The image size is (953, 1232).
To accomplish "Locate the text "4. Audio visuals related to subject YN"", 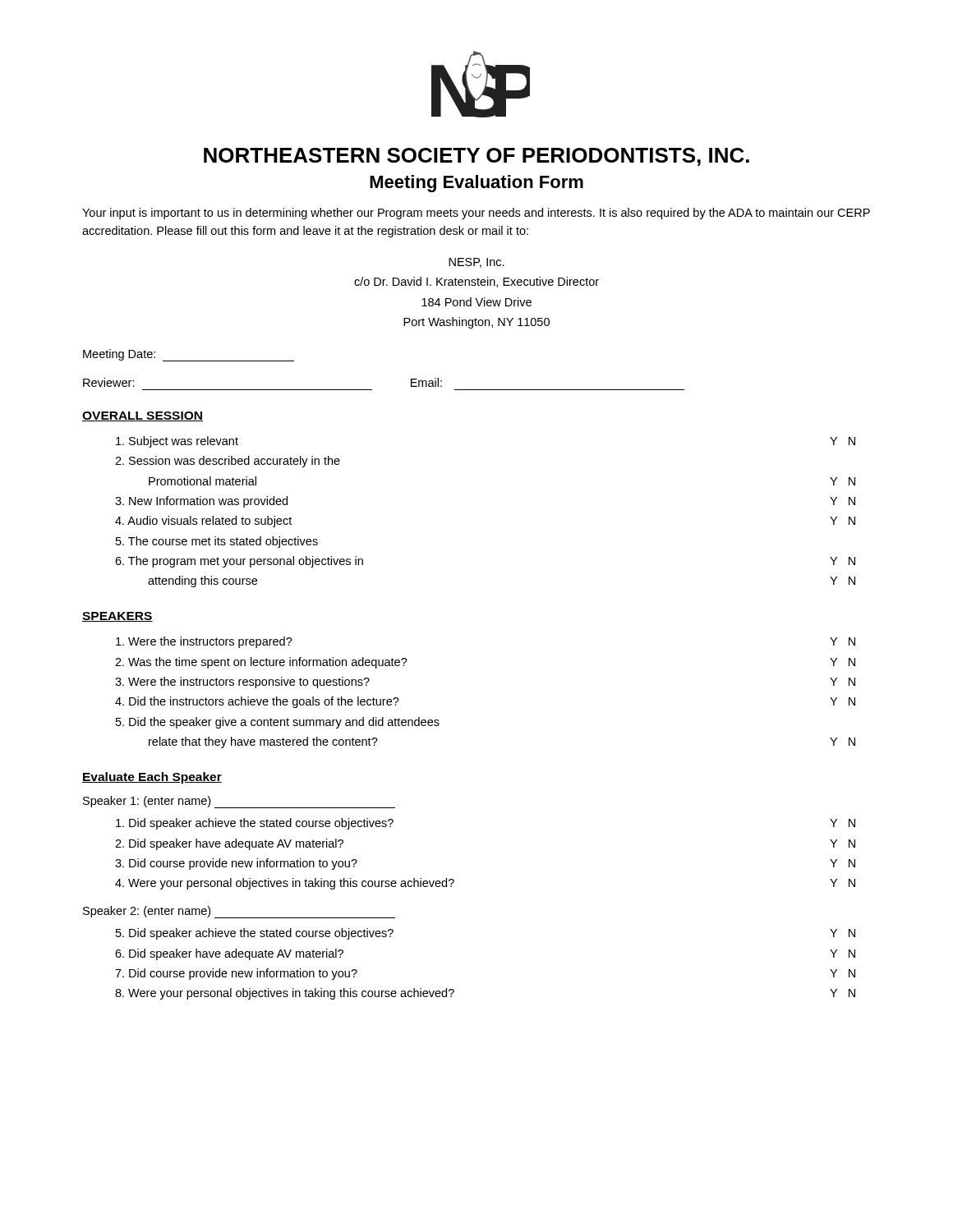I will point(206,521).
